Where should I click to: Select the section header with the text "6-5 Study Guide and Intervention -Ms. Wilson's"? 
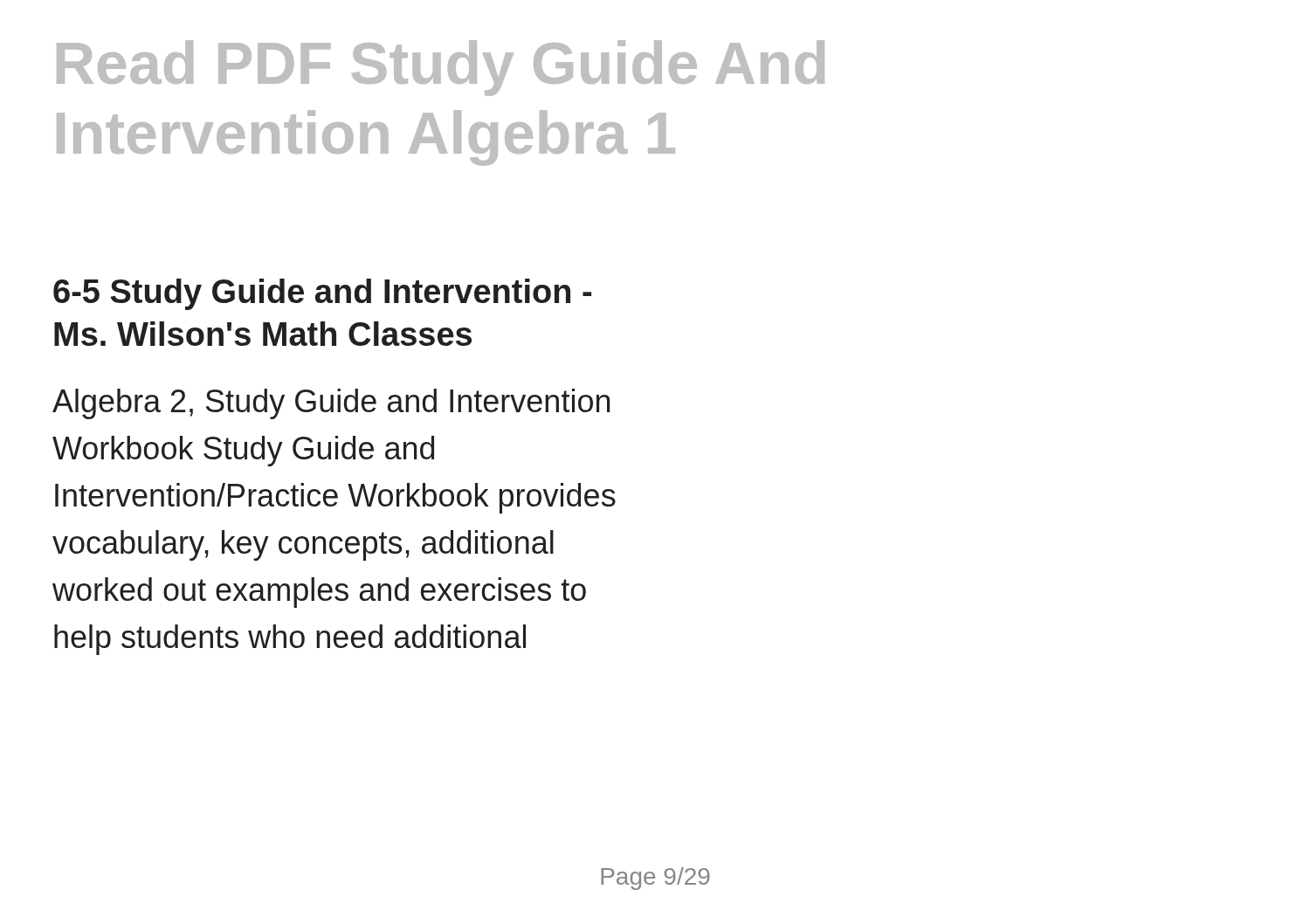322,294
